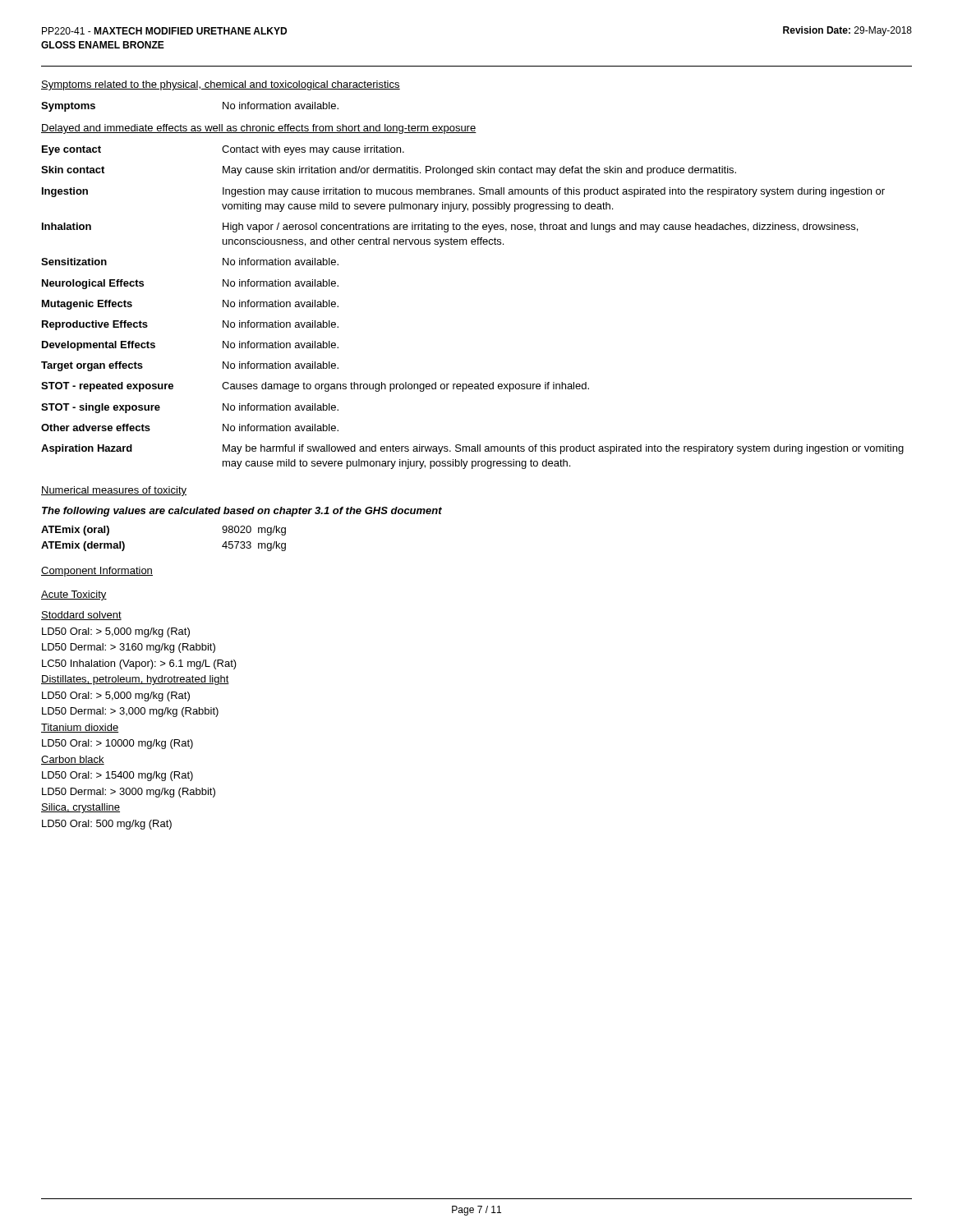Locate the section header that opens with "Delayed and immediate effects as well"
The width and height of the screenshot is (953, 1232).
coord(258,128)
